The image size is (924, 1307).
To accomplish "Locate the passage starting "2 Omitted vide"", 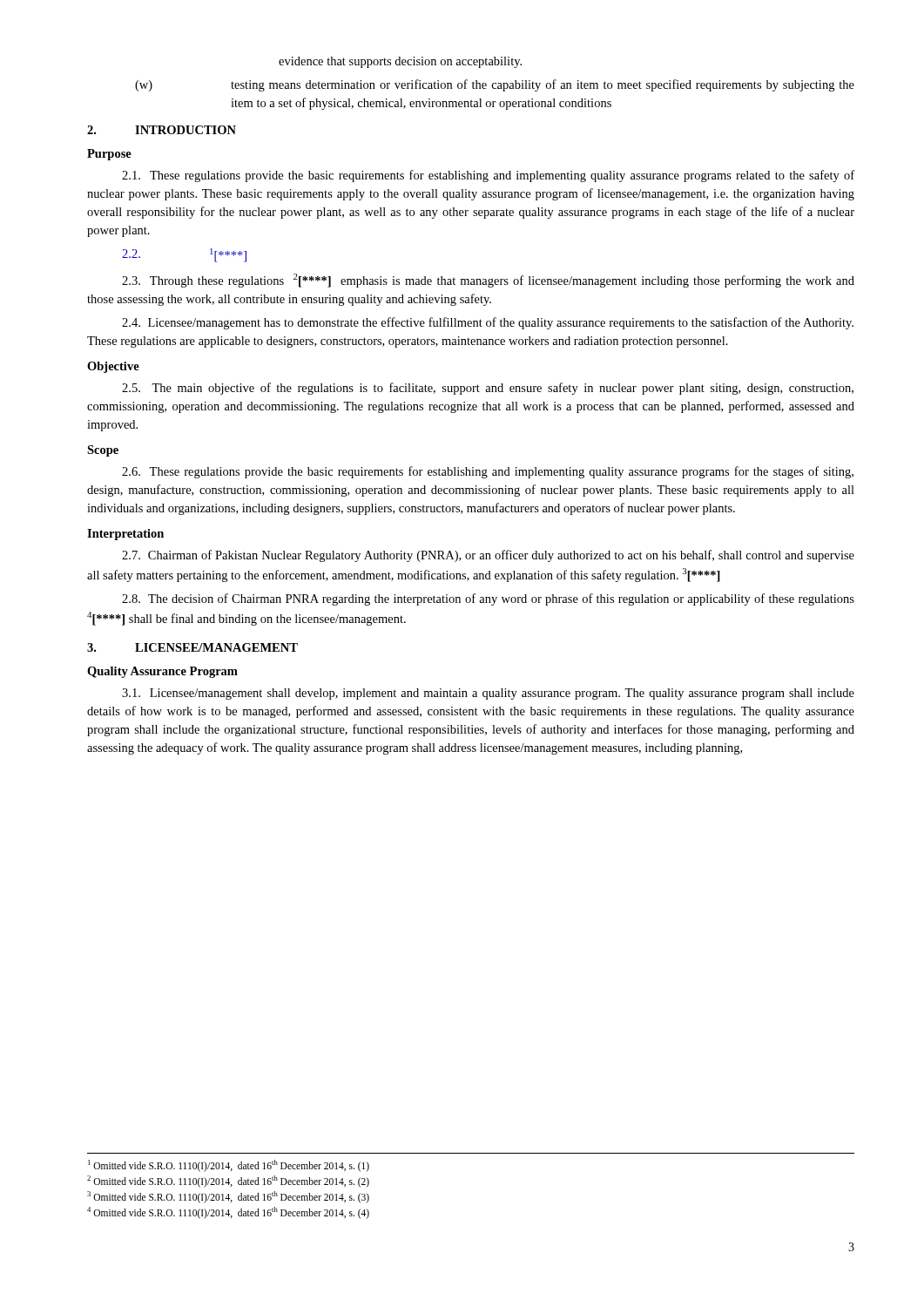I will tap(228, 1180).
